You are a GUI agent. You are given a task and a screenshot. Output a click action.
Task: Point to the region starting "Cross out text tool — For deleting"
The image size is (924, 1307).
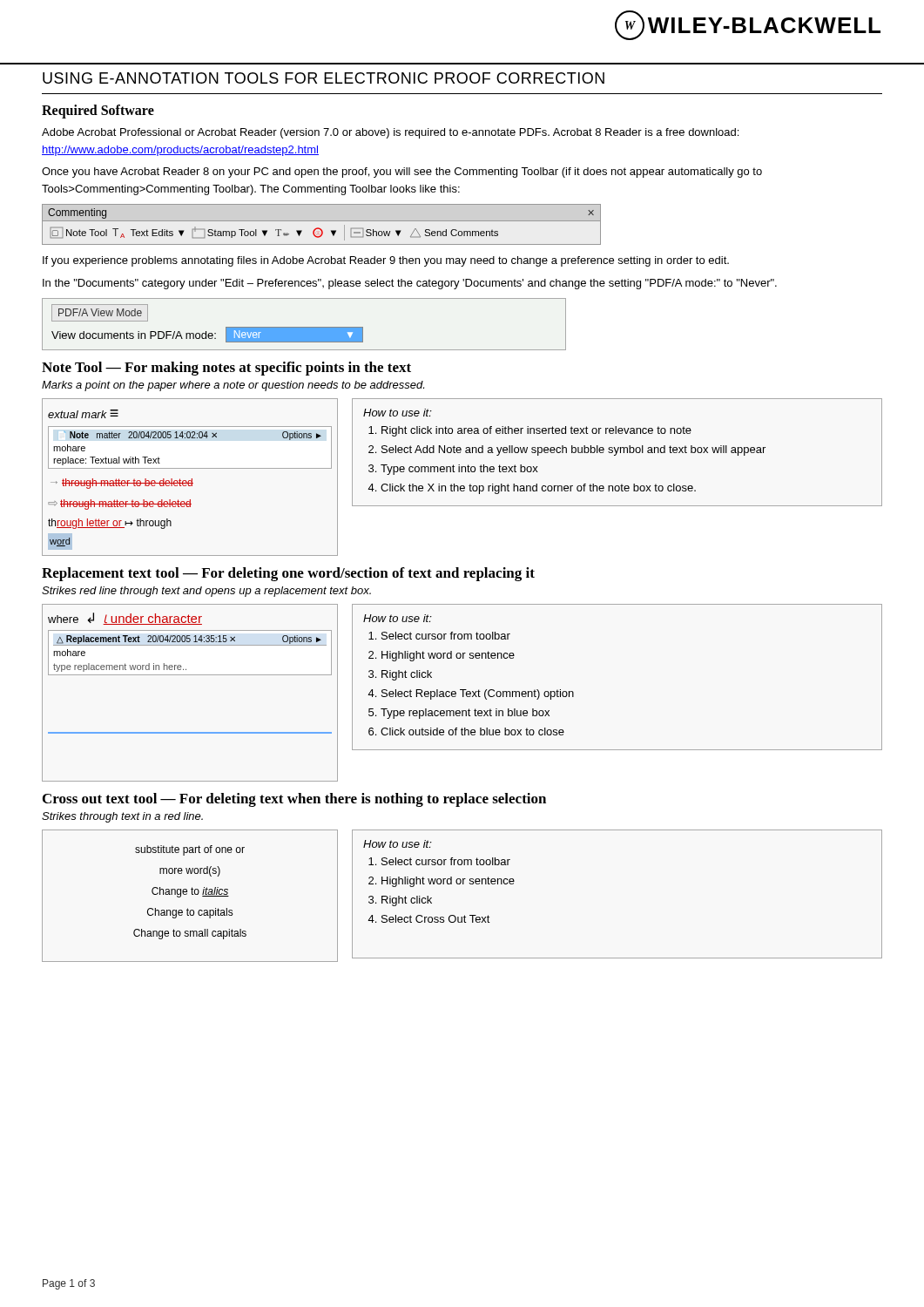pos(294,799)
